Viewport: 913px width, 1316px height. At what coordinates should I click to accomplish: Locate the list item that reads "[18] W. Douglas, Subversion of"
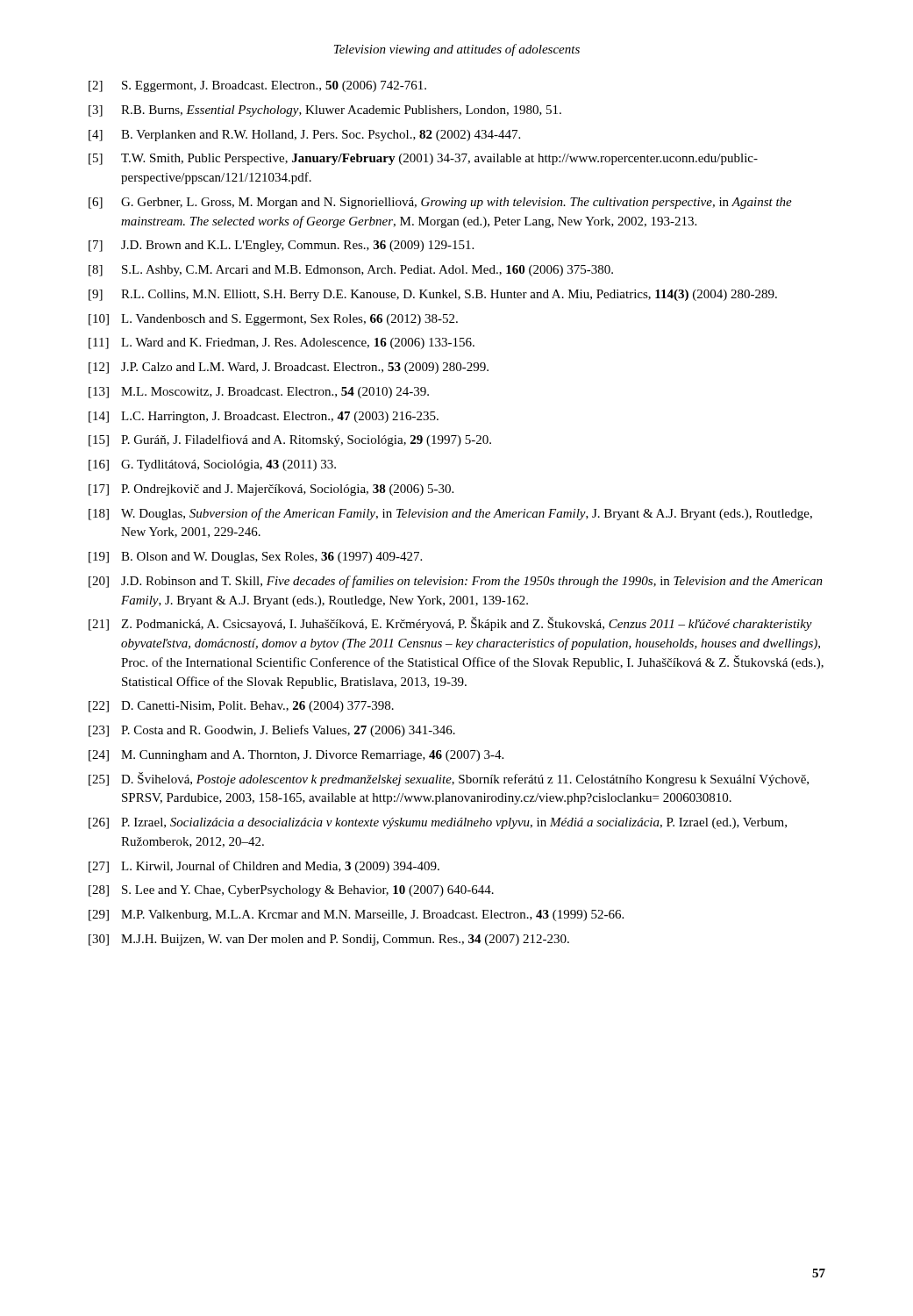(x=456, y=523)
